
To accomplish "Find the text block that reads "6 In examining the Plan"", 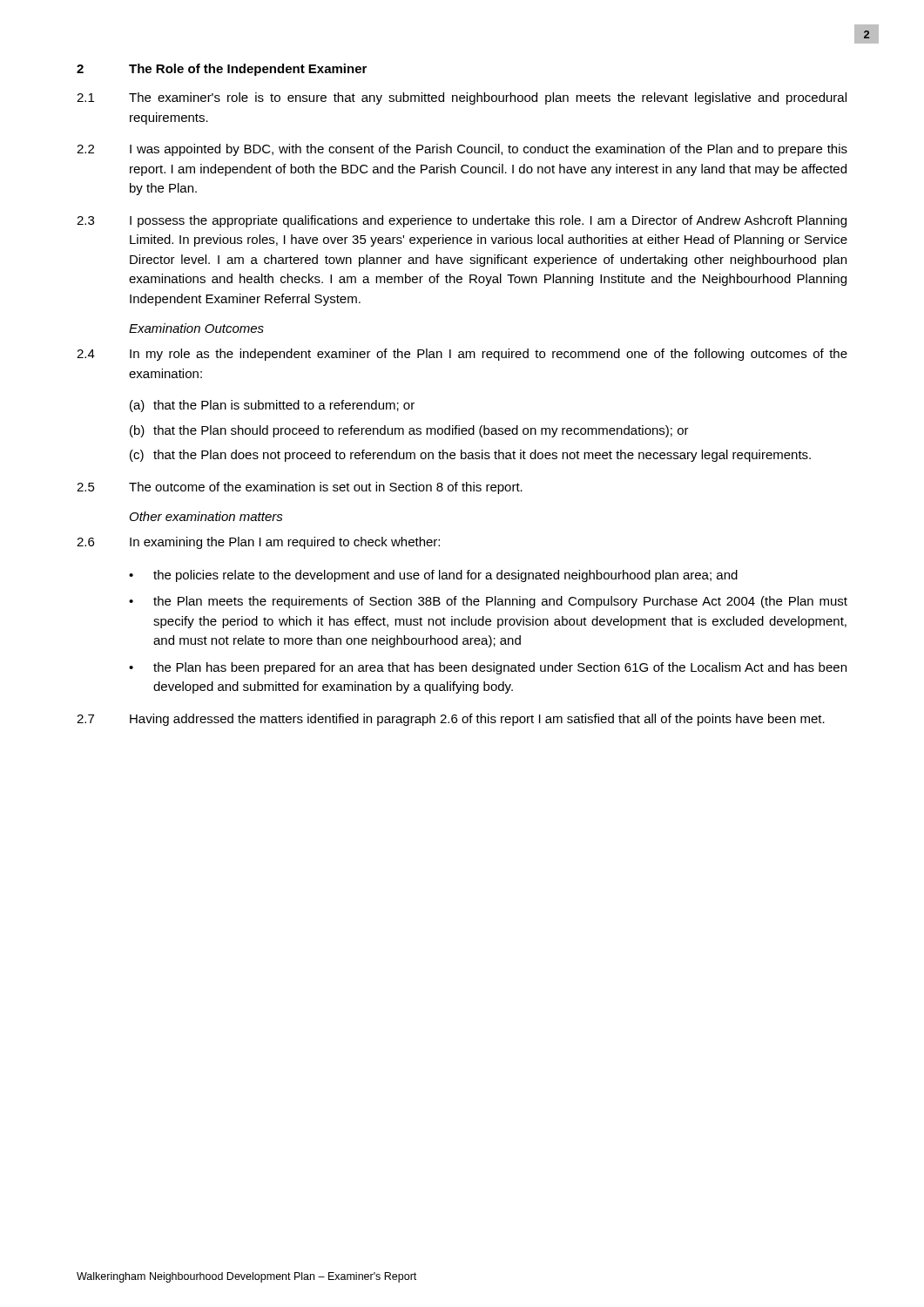I will coord(259,542).
